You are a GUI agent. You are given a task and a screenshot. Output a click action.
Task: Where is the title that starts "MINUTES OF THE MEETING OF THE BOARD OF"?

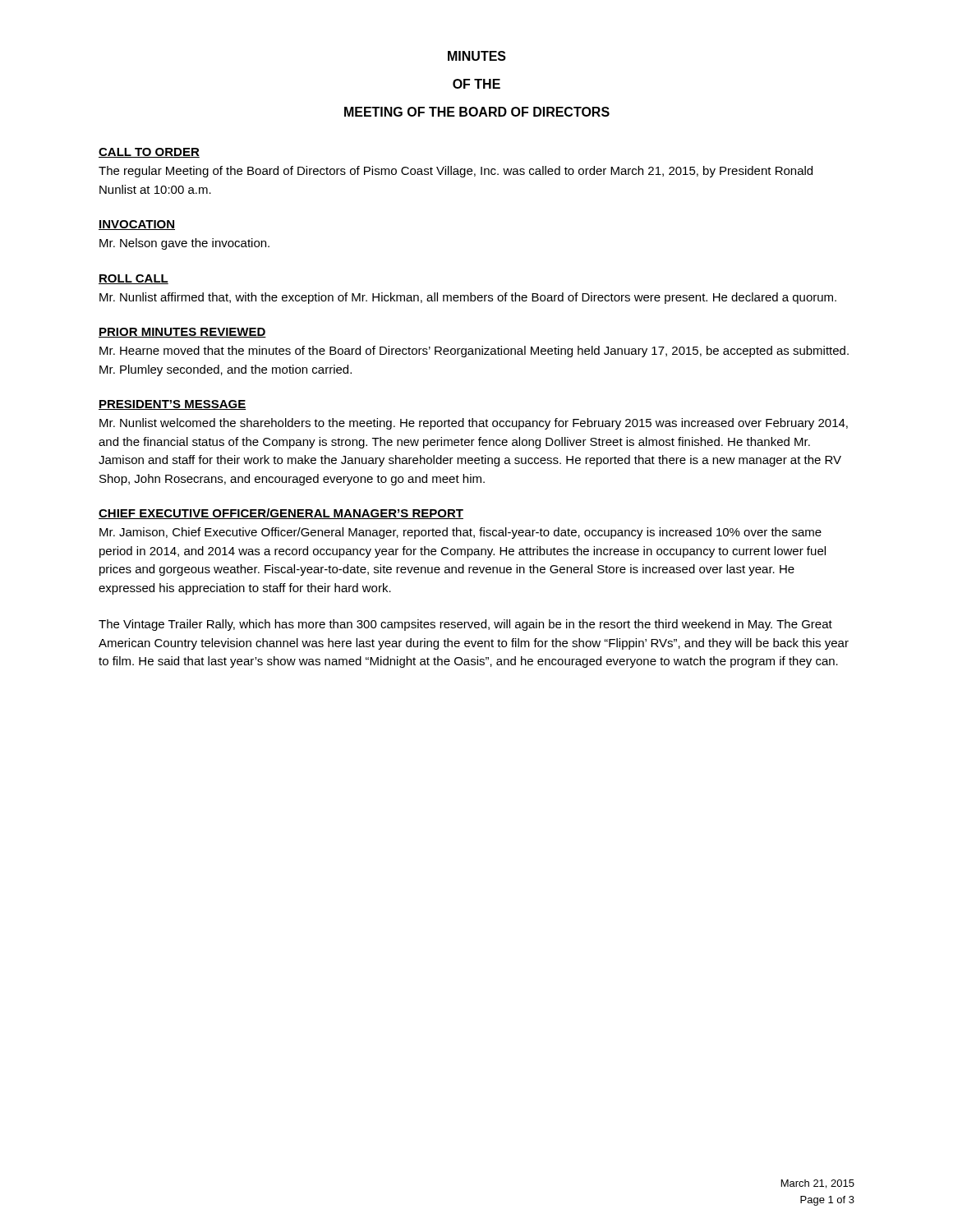476,85
